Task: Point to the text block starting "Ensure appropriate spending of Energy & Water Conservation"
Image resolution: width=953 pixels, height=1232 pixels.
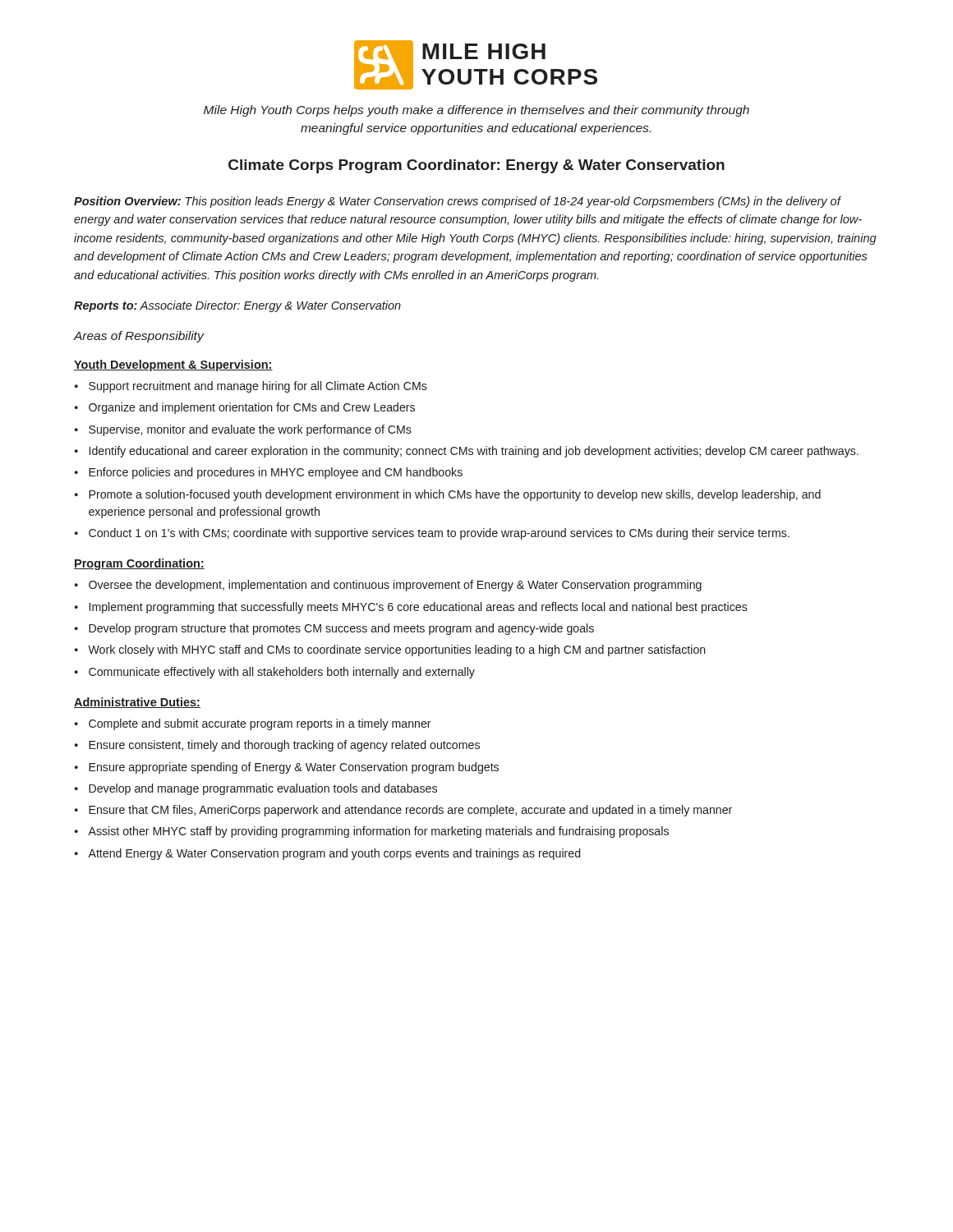Action: (x=294, y=767)
